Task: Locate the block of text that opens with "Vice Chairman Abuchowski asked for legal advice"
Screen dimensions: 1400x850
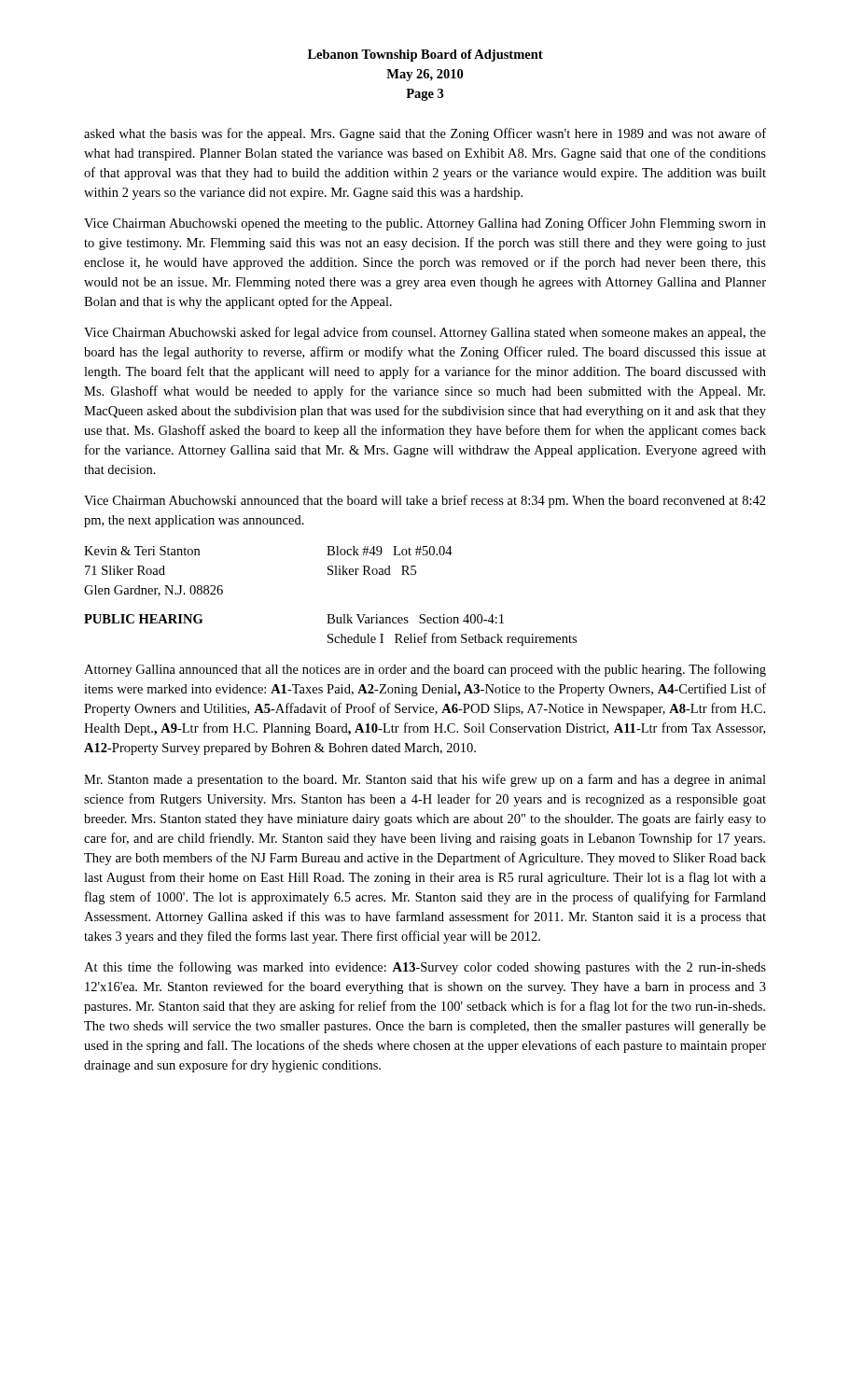Action: click(425, 402)
